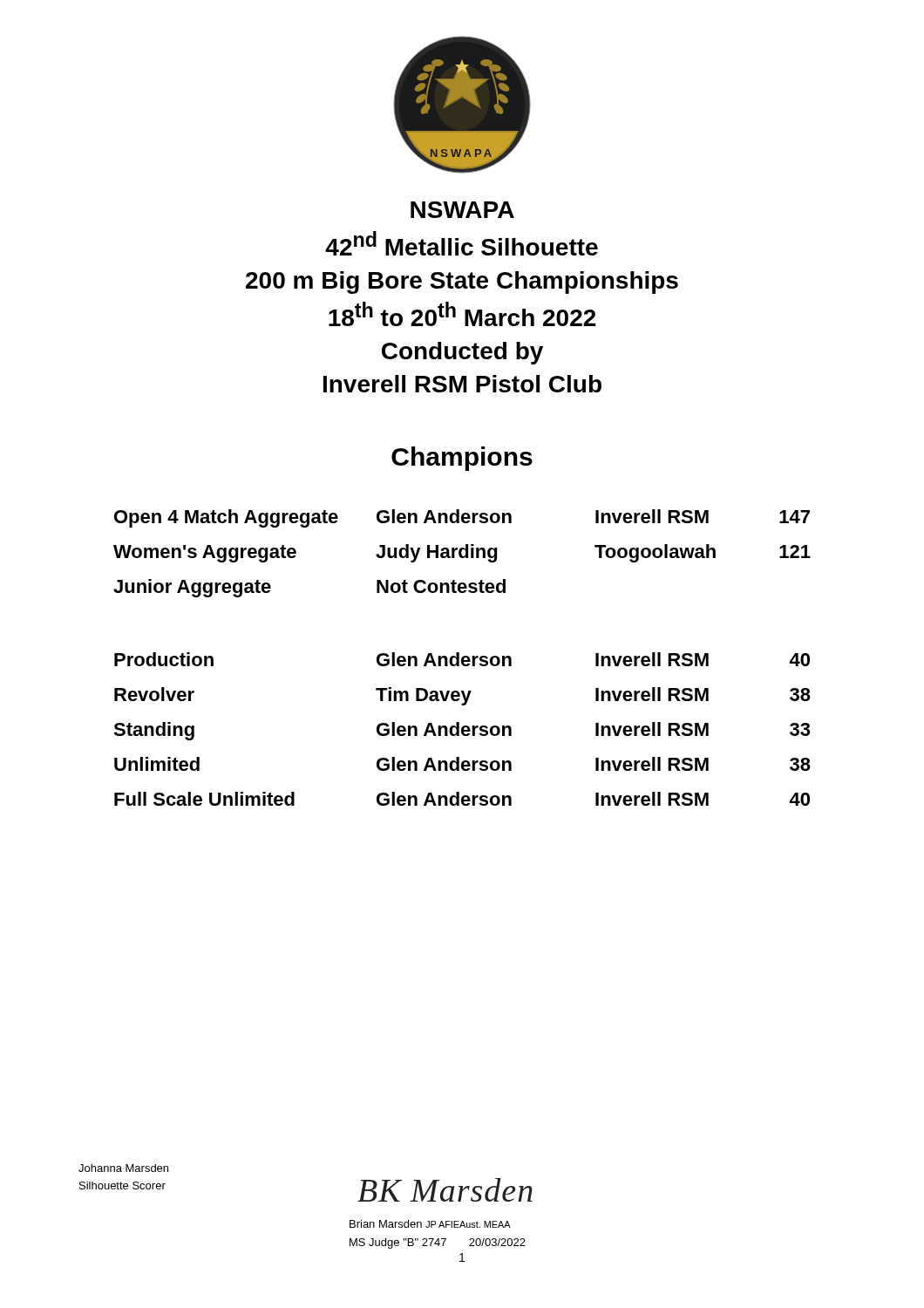Screen dimensions: 1308x924
Task: Click on the logo
Action: (x=462, y=89)
